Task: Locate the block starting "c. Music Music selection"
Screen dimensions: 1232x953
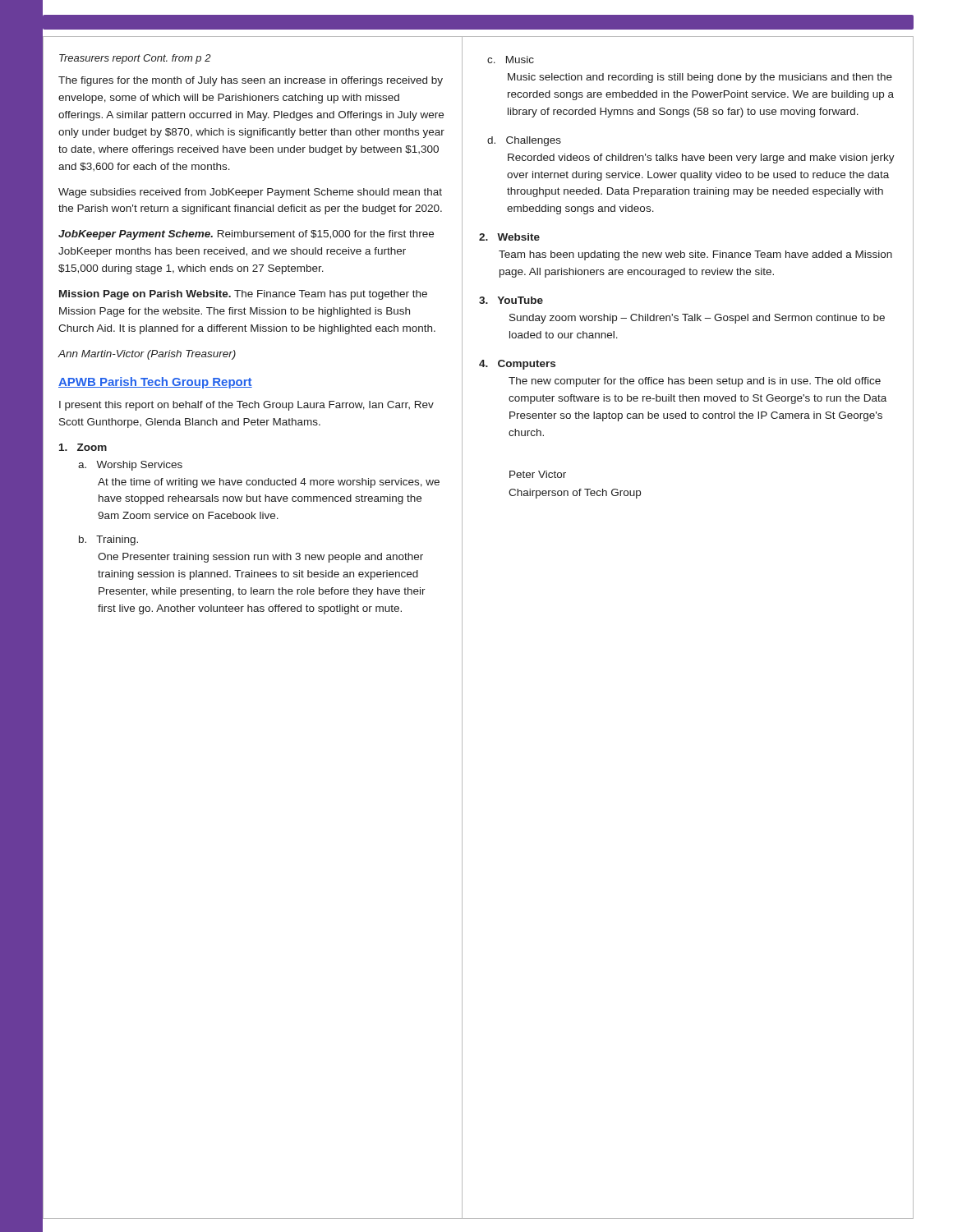Action: pos(692,86)
